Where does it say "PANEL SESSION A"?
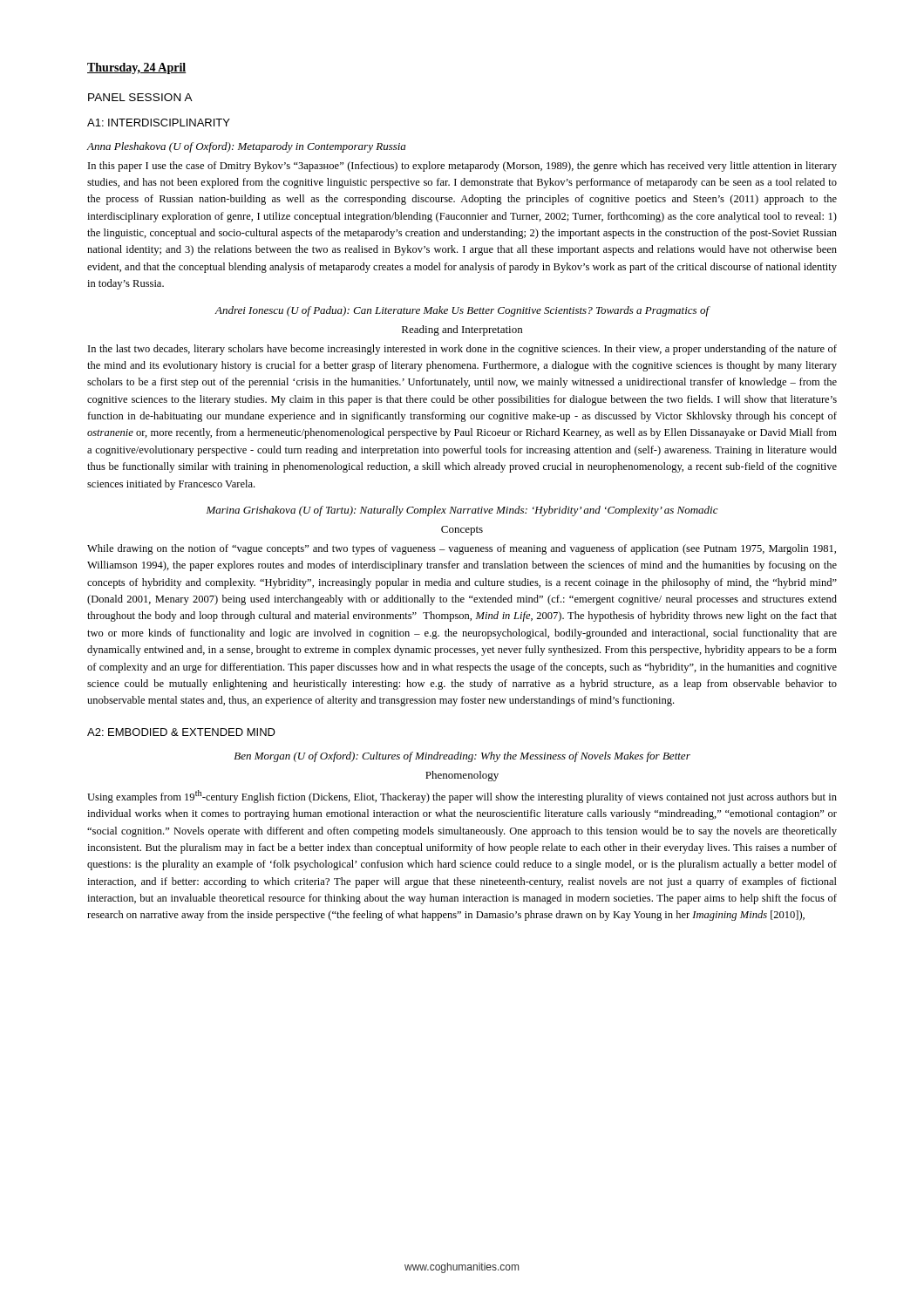This screenshot has height=1308, width=924. tap(140, 97)
